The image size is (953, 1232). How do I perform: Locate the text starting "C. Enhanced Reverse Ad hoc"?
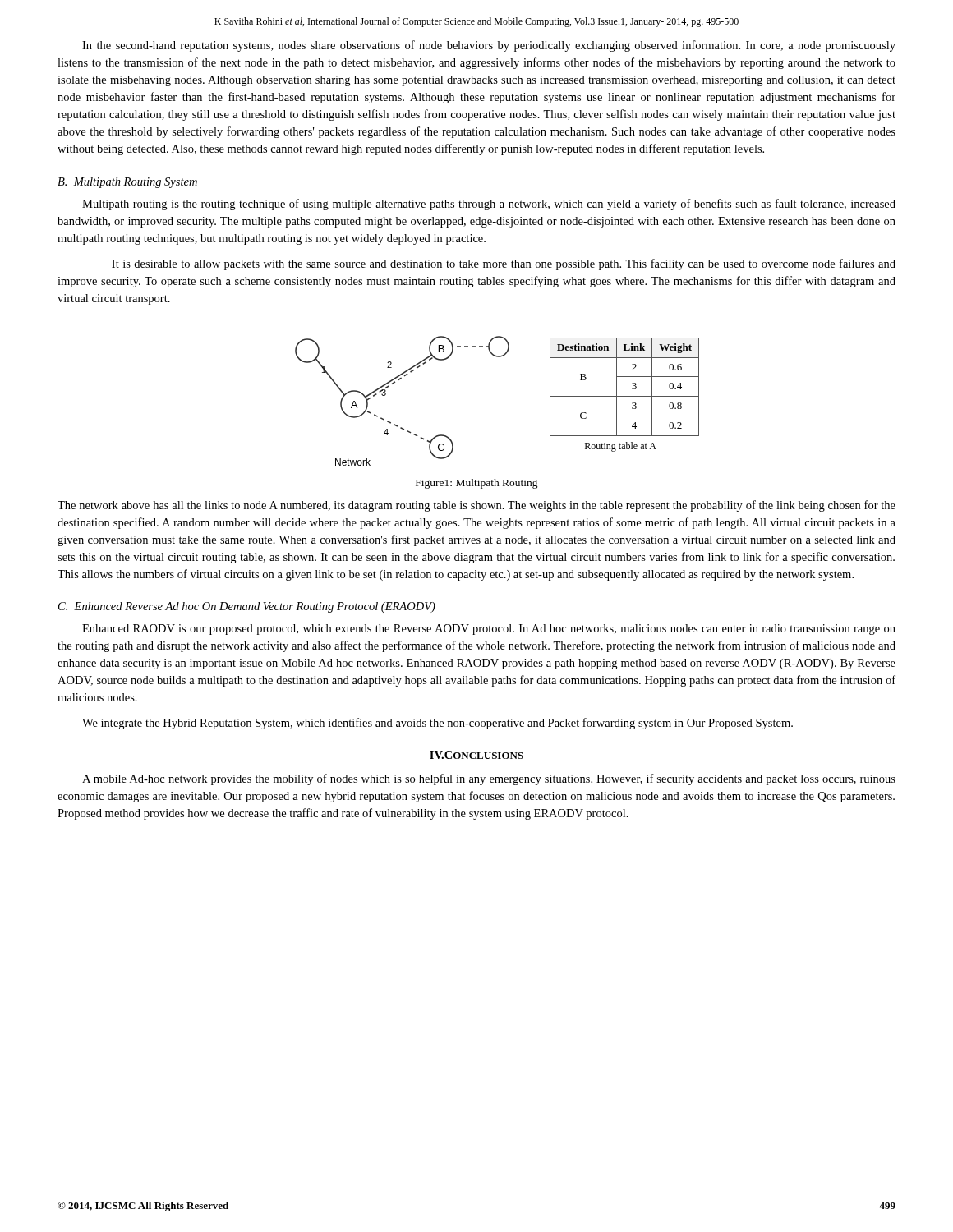click(246, 606)
